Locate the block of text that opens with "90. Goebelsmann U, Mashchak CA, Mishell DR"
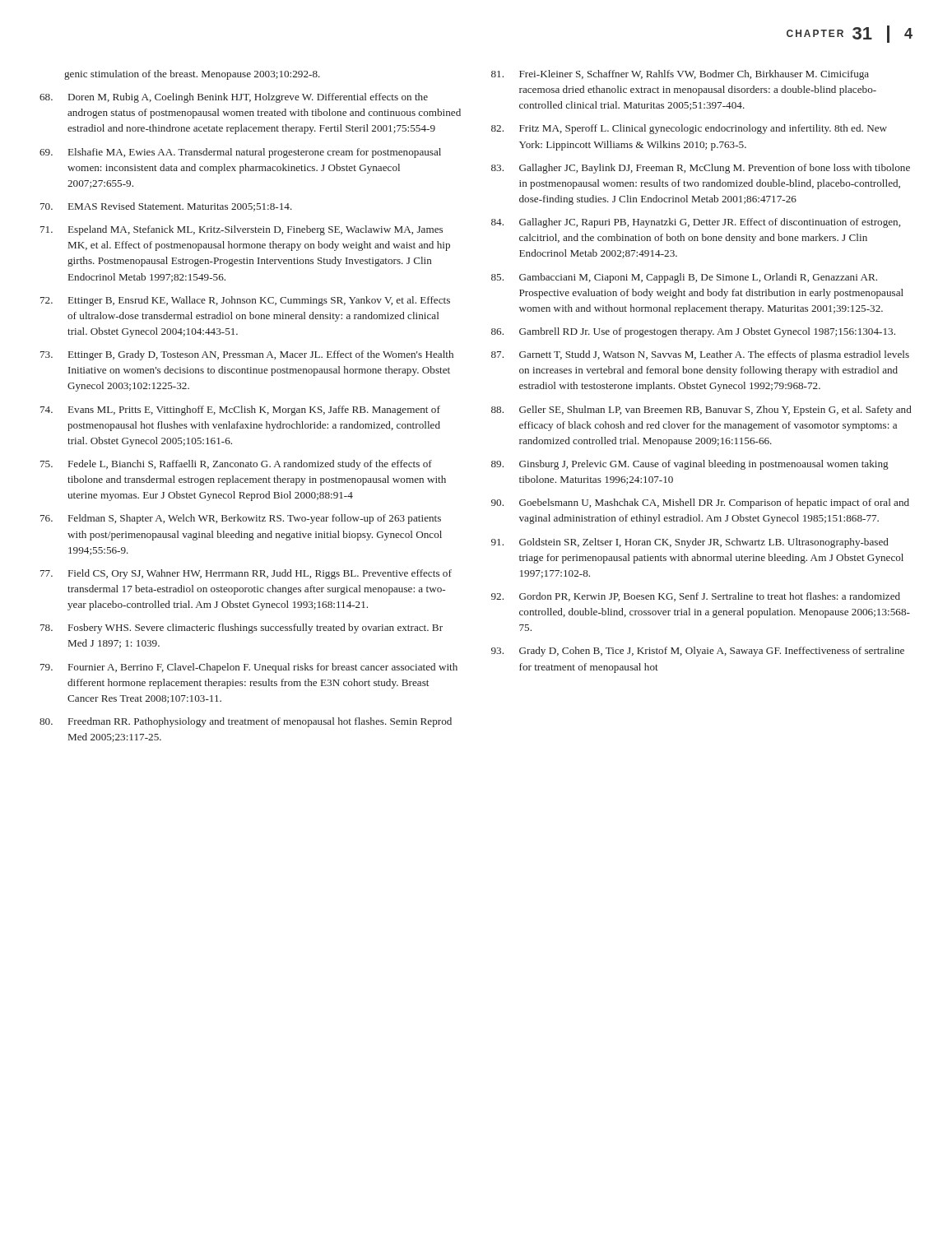The image size is (952, 1234). click(702, 510)
